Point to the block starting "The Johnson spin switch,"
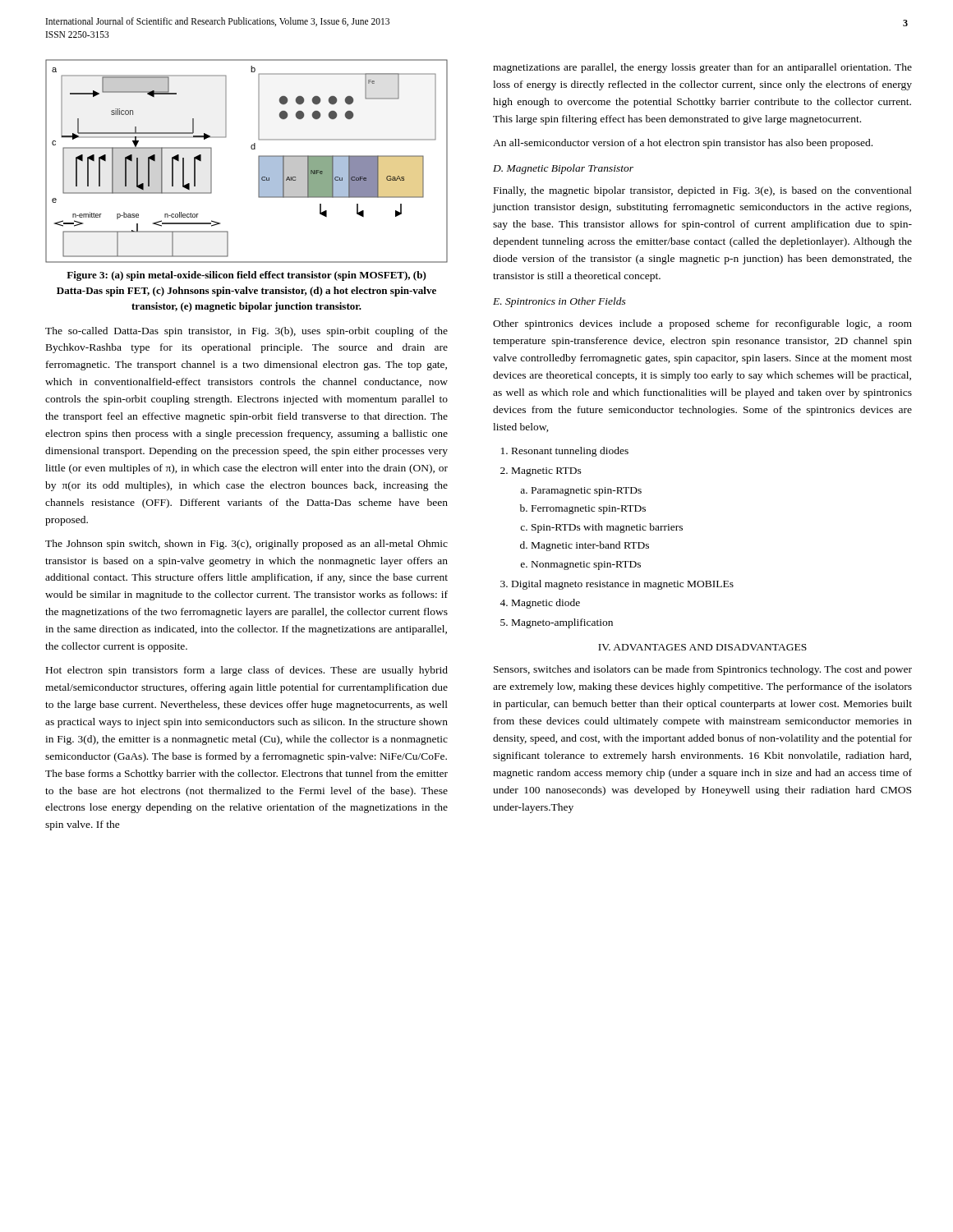This screenshot has width=953, height=1232. coord(246,595)
